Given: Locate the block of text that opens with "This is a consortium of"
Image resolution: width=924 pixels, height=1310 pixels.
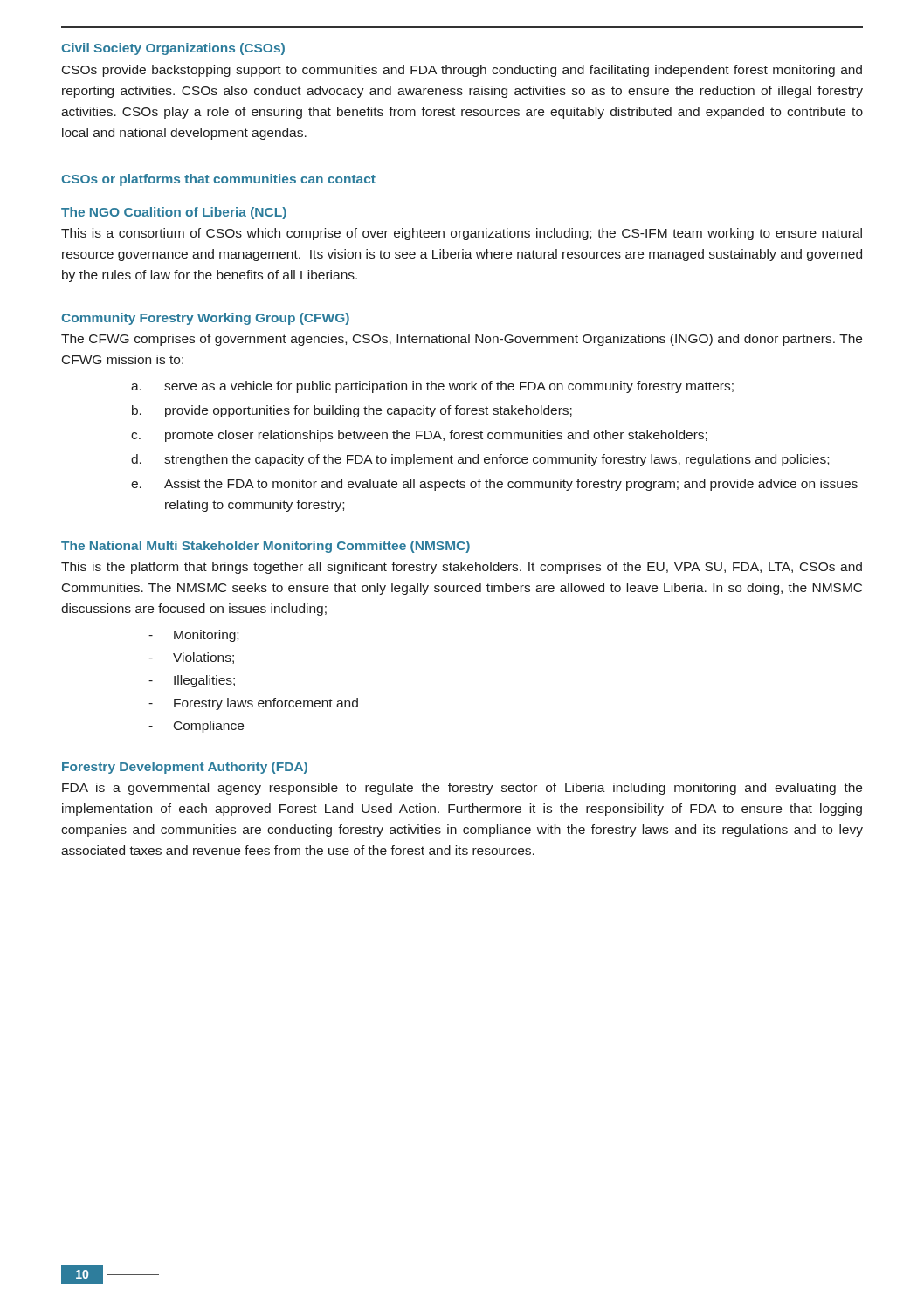Looking at the screenshot, I should point(462,254).
